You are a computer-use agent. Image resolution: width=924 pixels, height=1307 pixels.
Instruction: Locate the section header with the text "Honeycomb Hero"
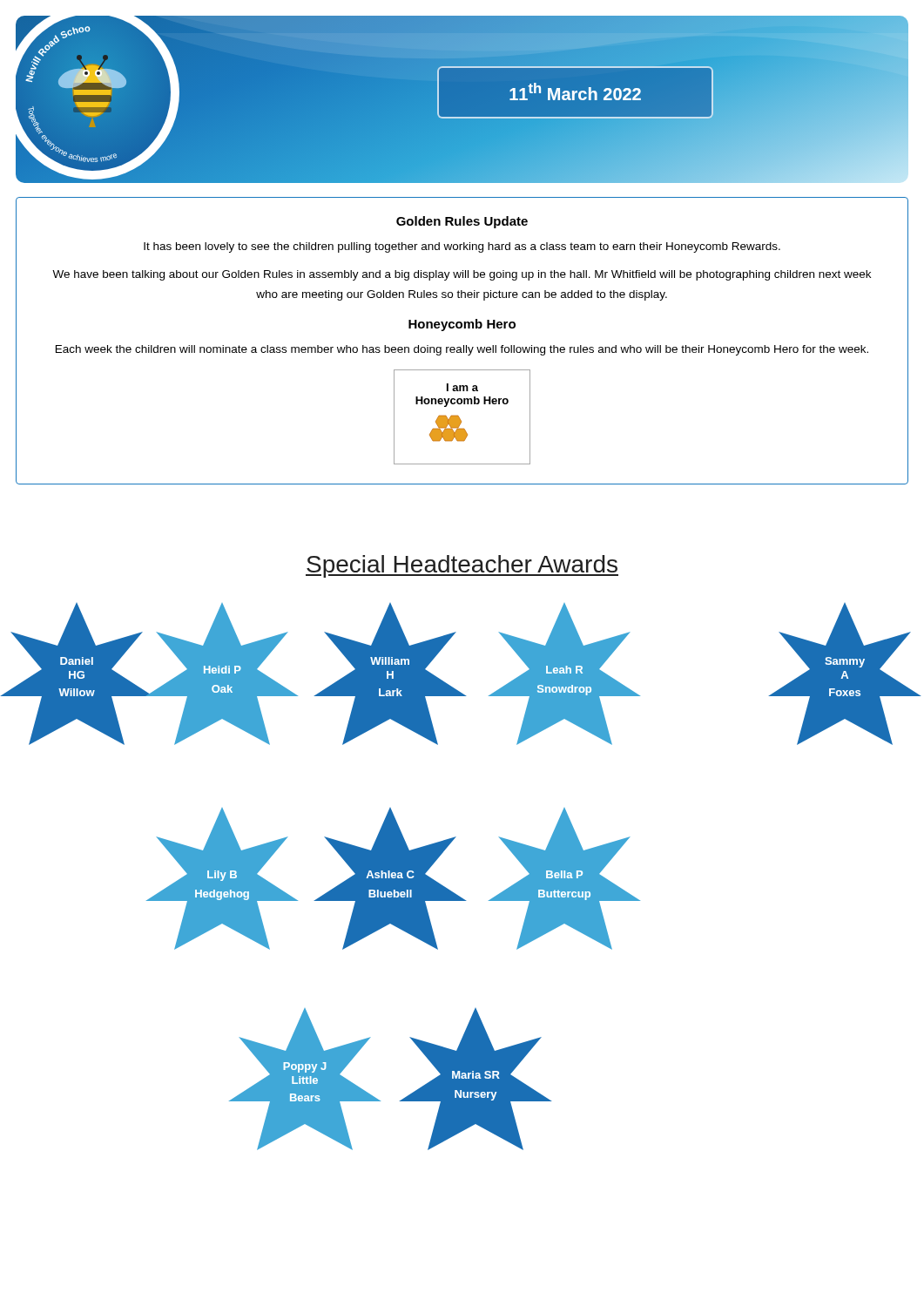click(462, 324)
